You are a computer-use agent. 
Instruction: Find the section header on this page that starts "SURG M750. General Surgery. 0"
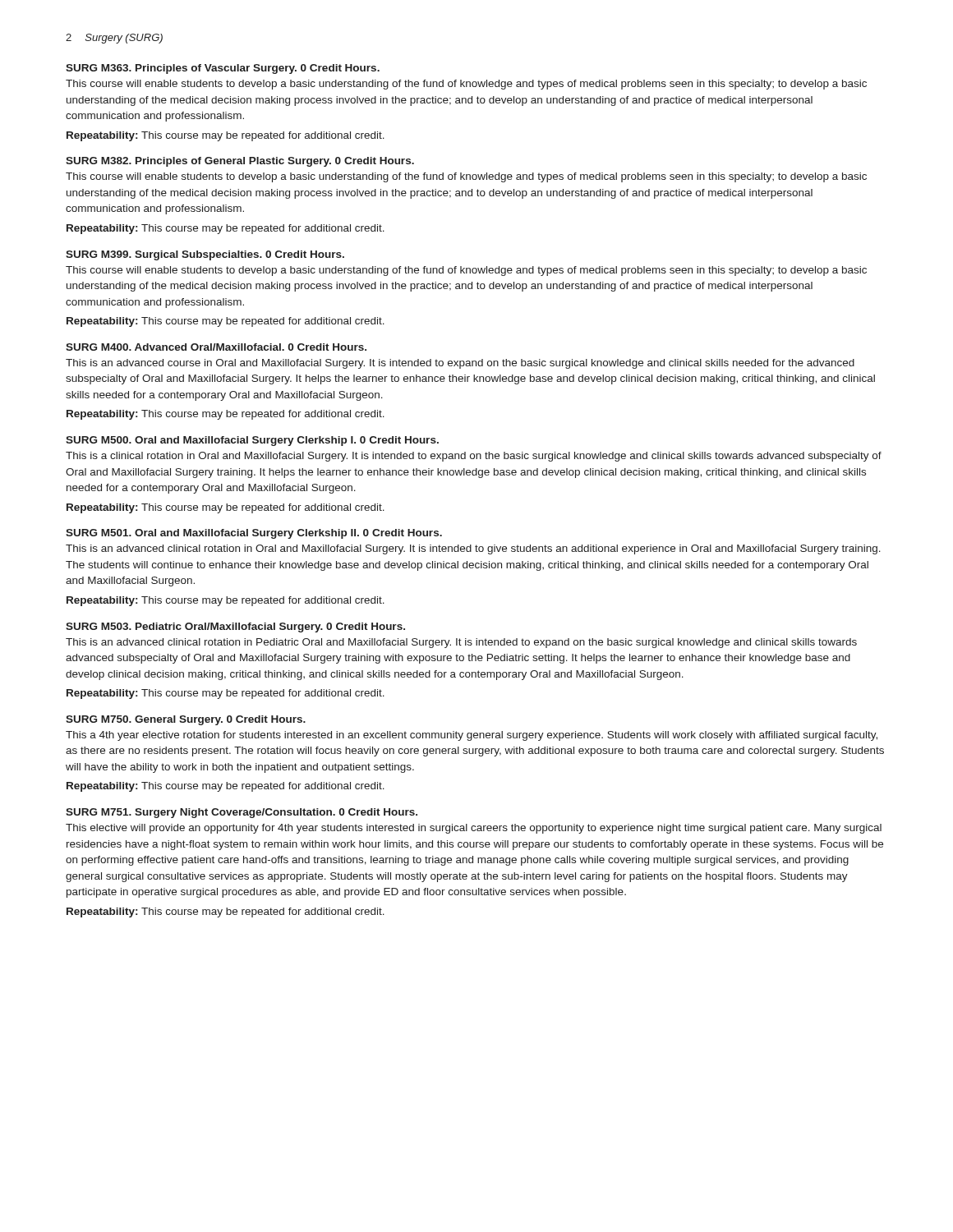pos(476,753)
